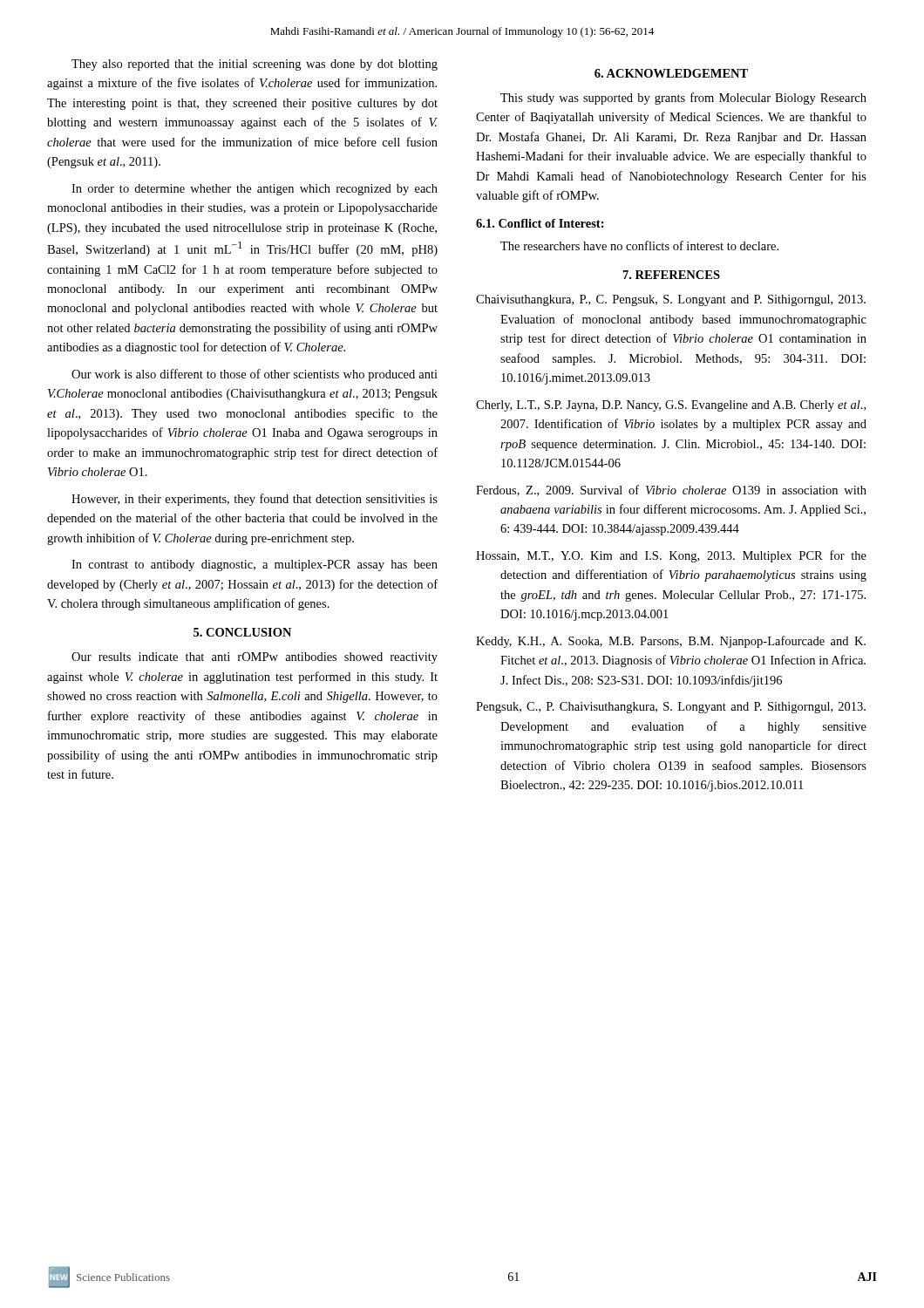Find the region starting "In order to determine whether"

coord(242,268)
